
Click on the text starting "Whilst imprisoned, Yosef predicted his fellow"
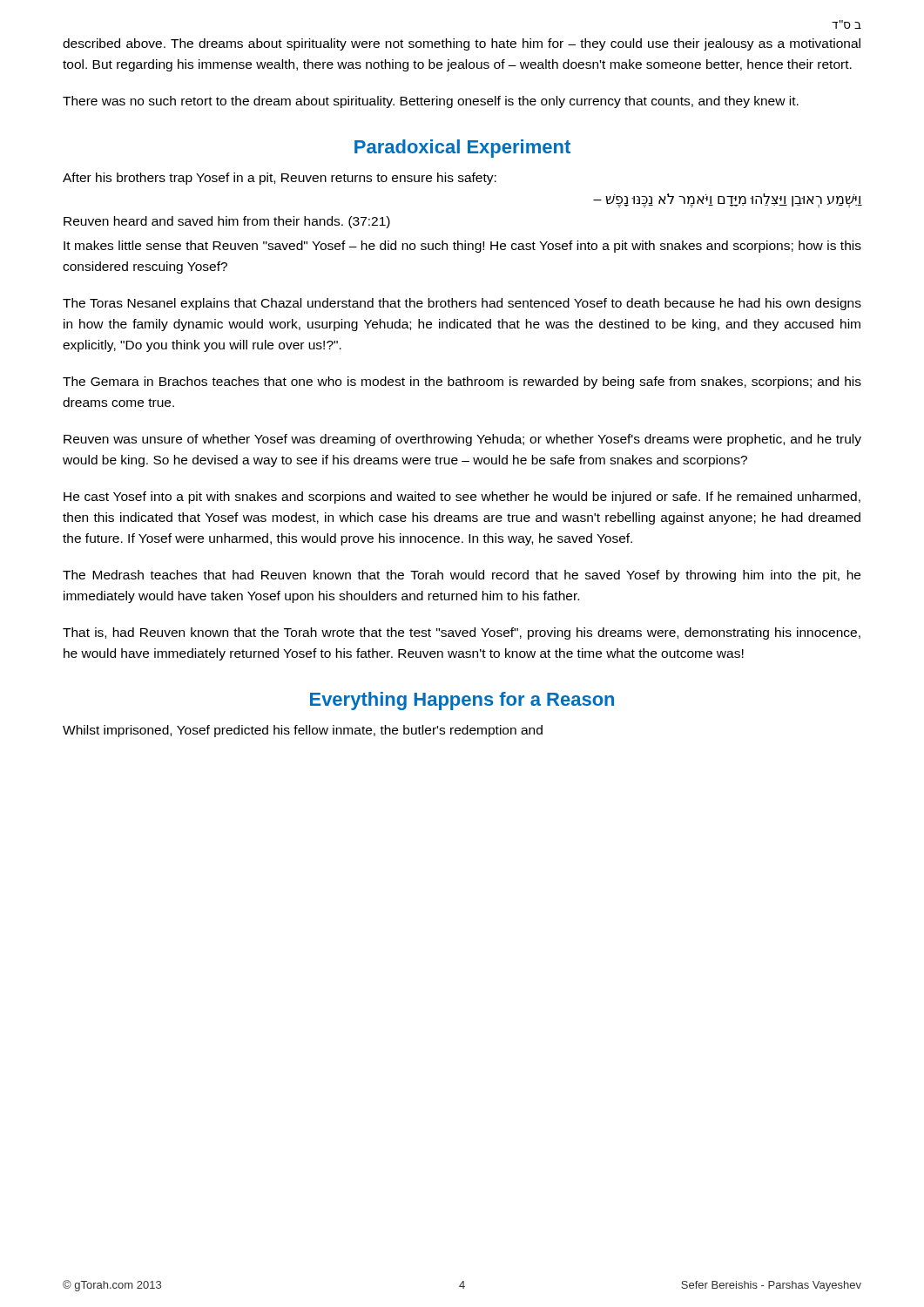pyautogui.click(x=303, y=730)
